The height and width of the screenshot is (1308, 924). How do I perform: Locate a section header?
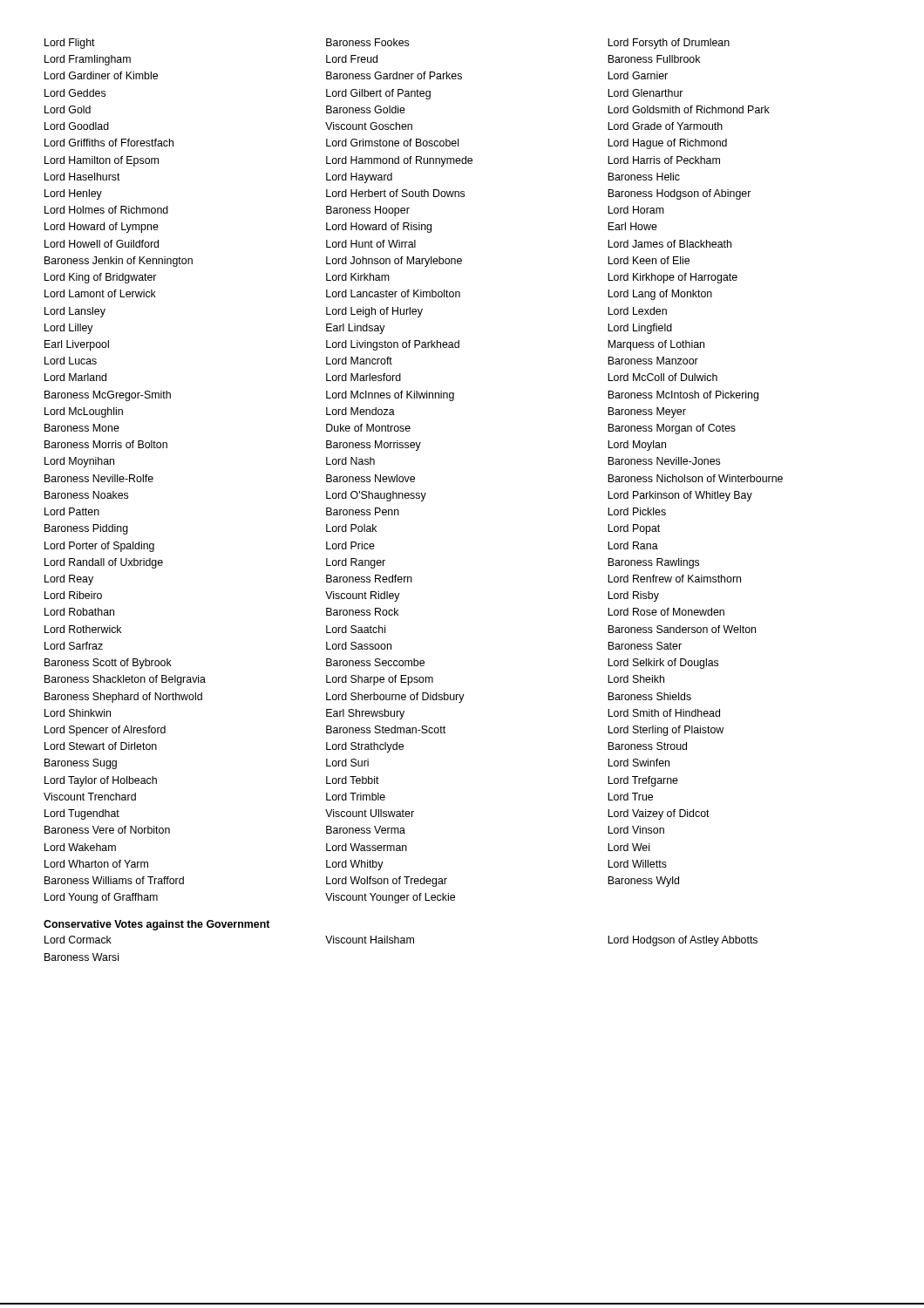pos(157,925)
